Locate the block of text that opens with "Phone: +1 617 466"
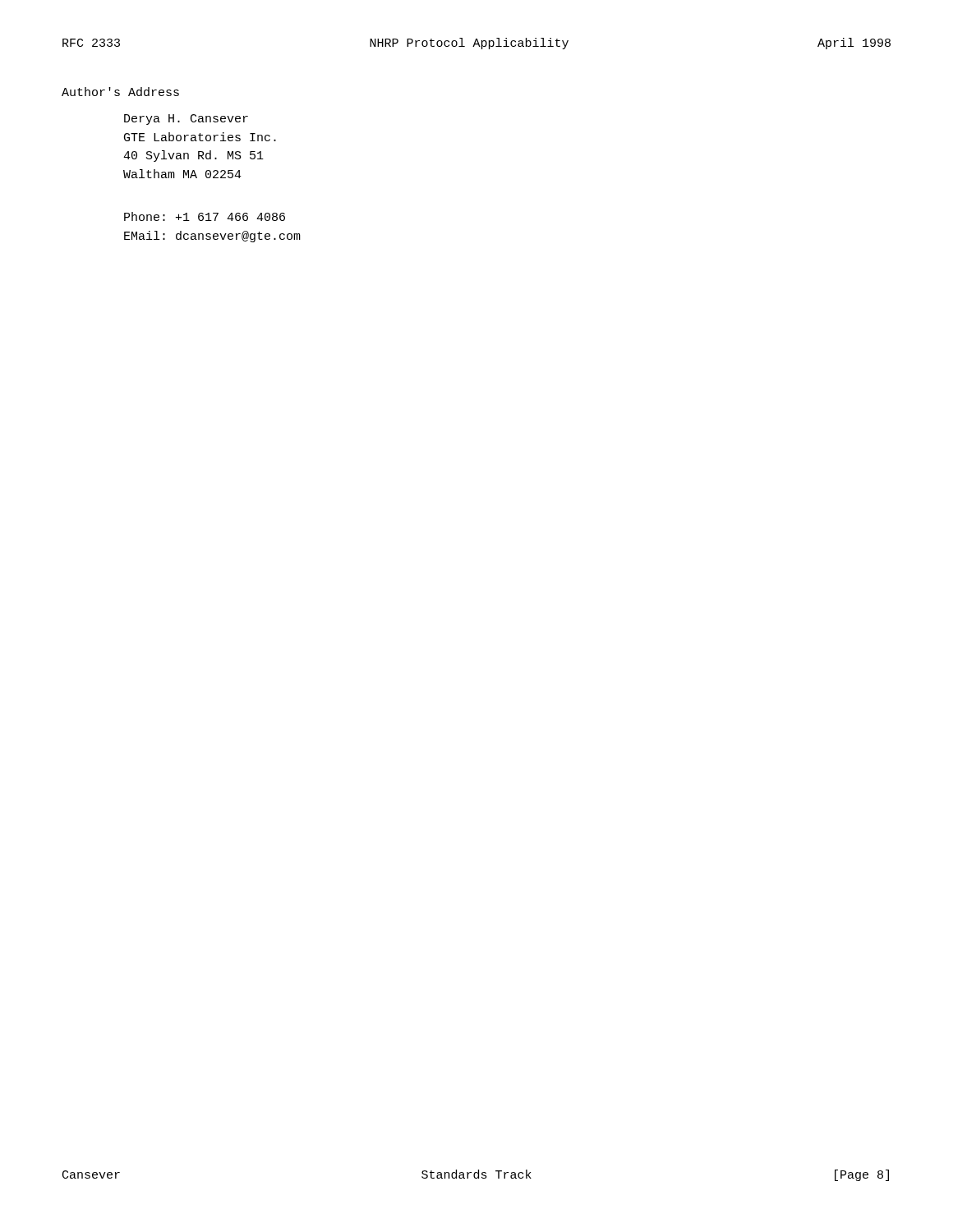This screenshot has width=953, height=1232. point(212,227)
